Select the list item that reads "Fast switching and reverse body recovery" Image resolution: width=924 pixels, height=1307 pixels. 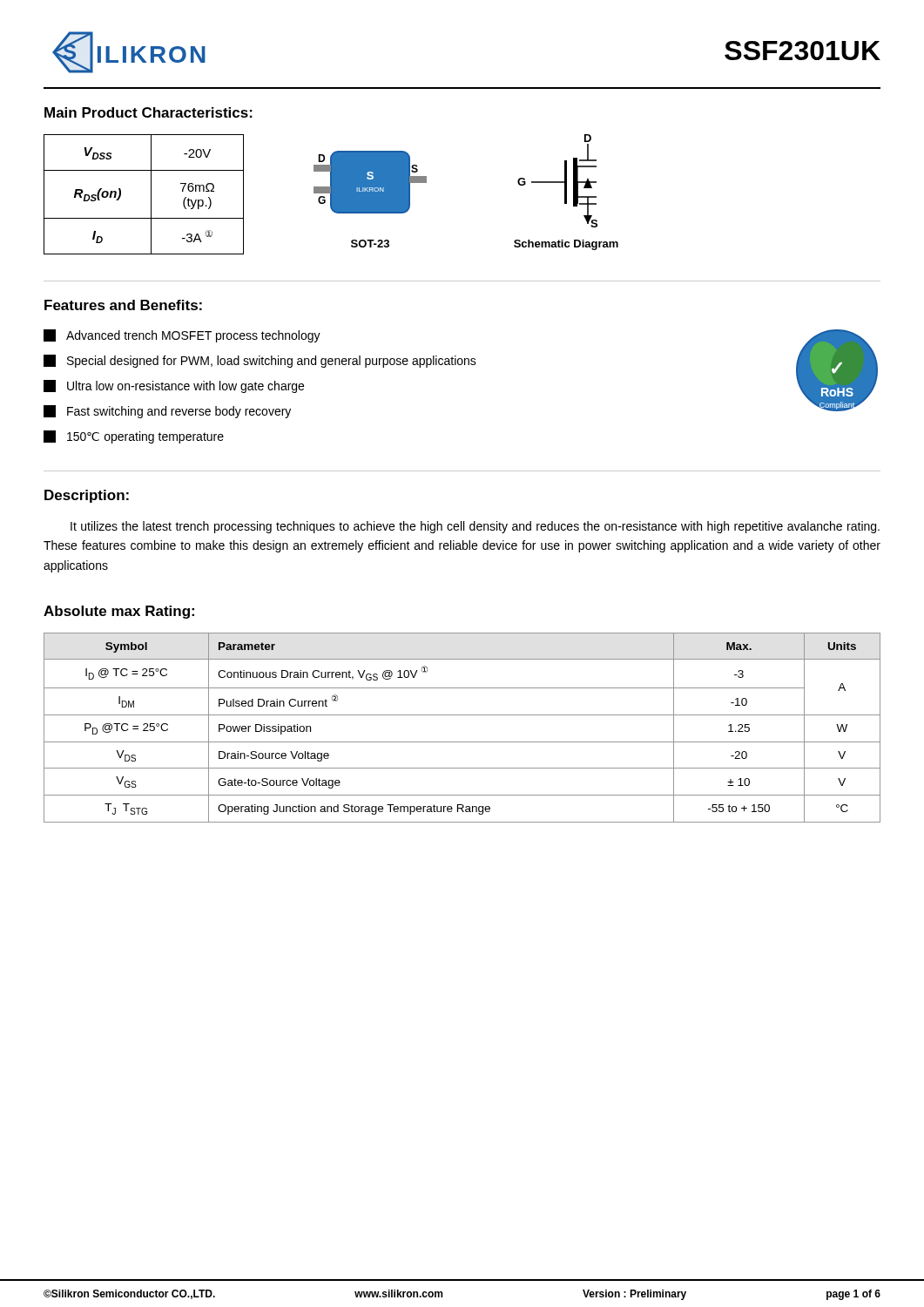[167, 412]
